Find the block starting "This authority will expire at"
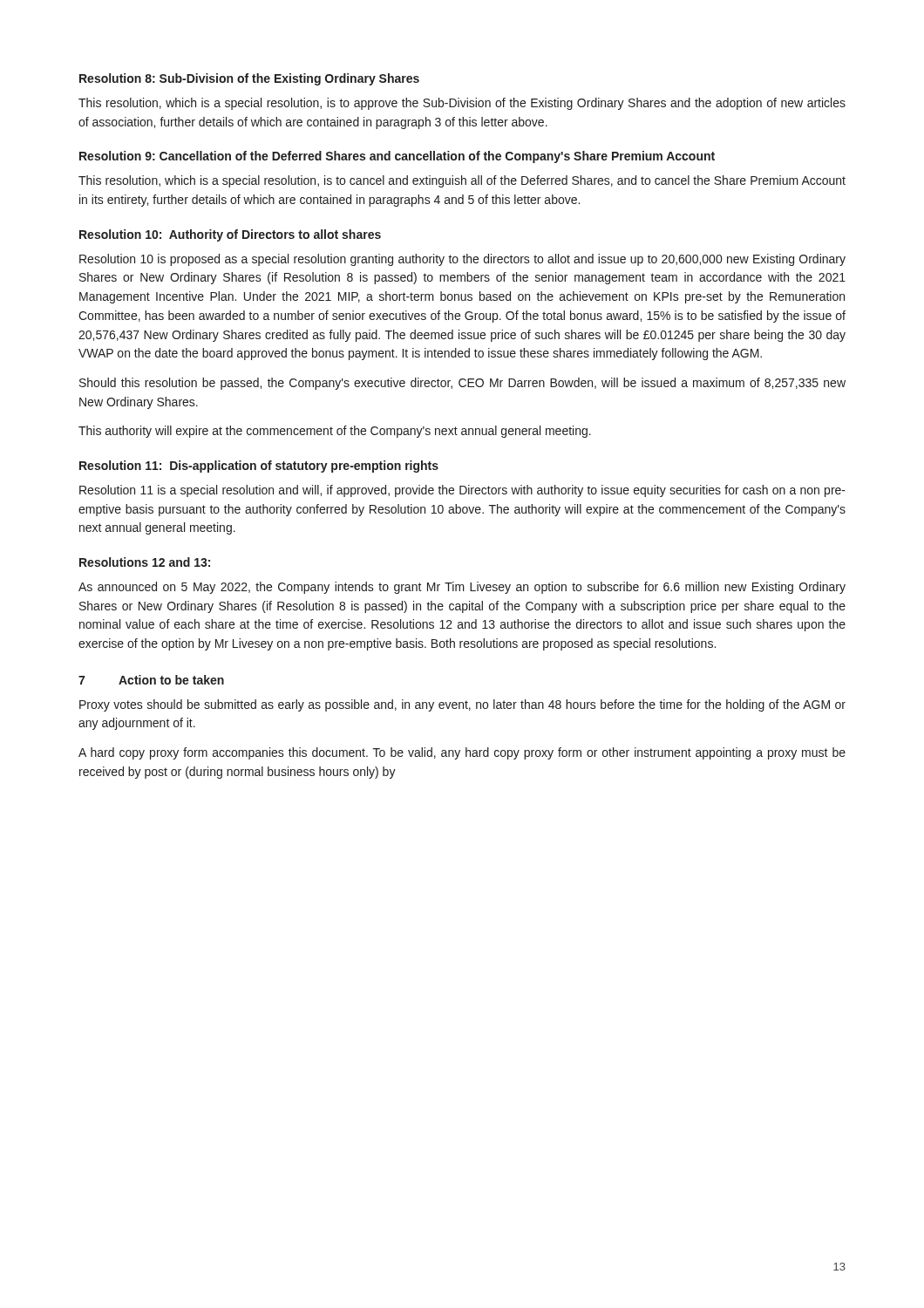Screen dimensions: 1308x924 [x=335, y=431]
